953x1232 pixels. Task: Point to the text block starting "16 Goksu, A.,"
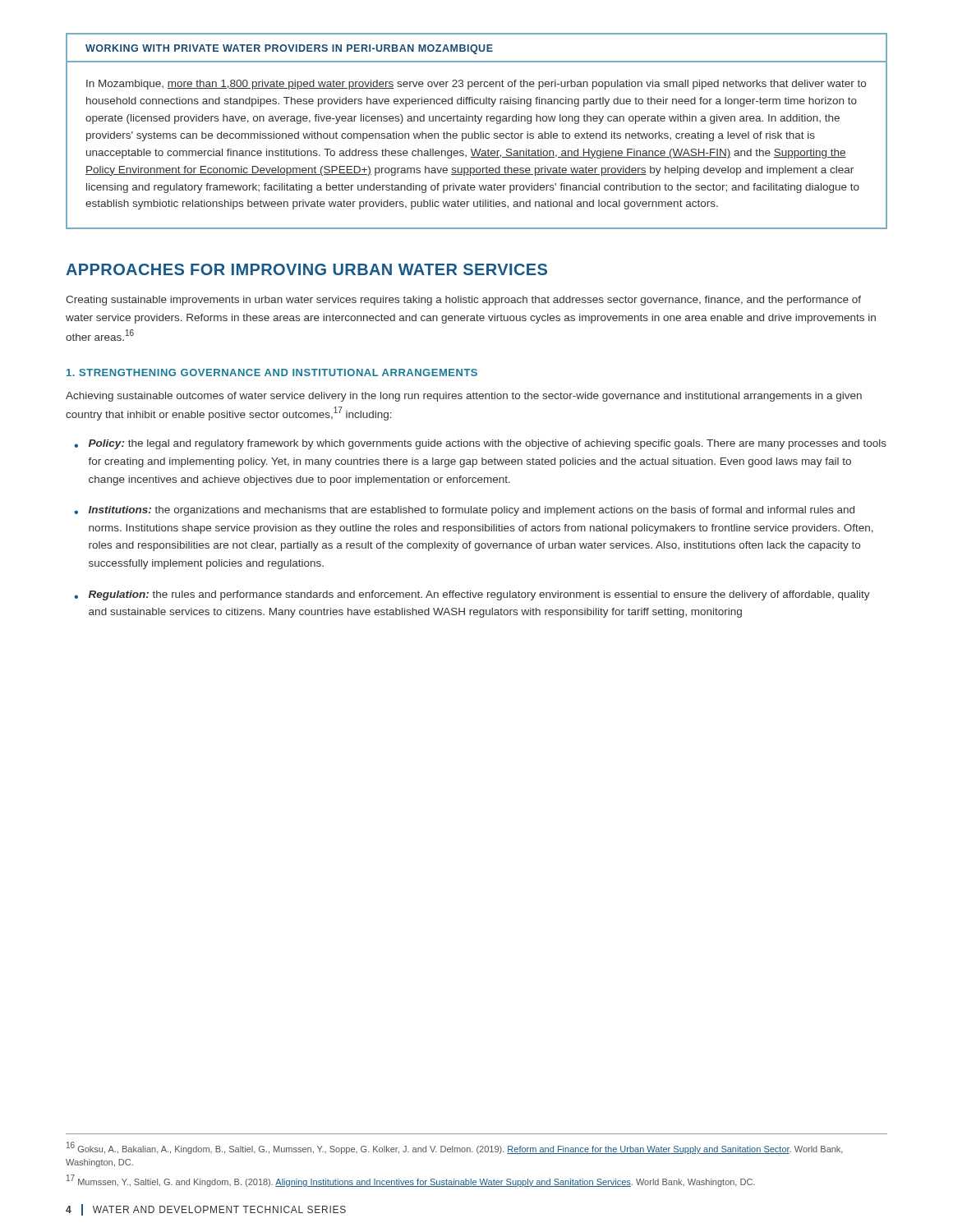click(x=454, y=1154)
